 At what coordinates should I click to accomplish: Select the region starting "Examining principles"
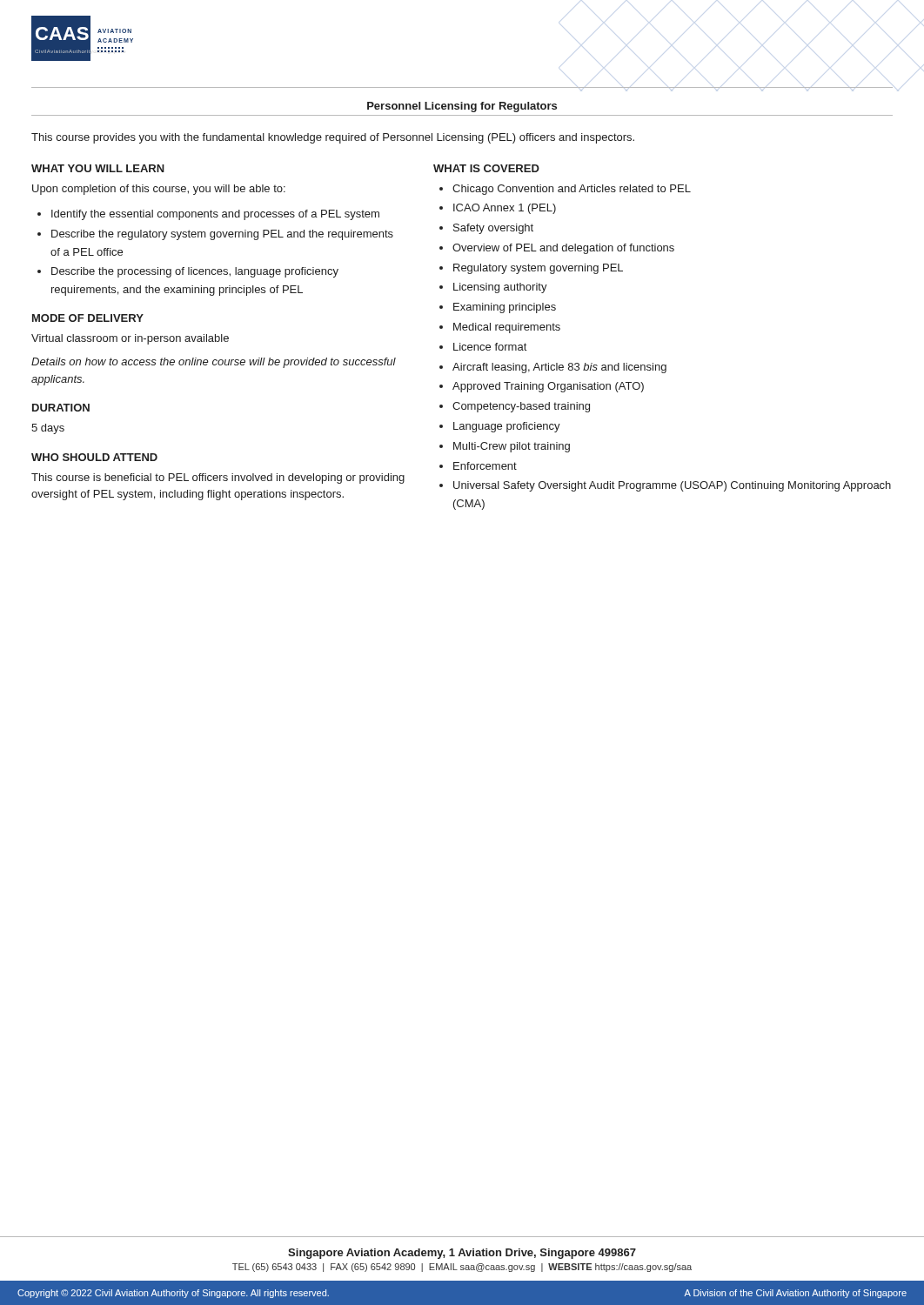(504, 307)
